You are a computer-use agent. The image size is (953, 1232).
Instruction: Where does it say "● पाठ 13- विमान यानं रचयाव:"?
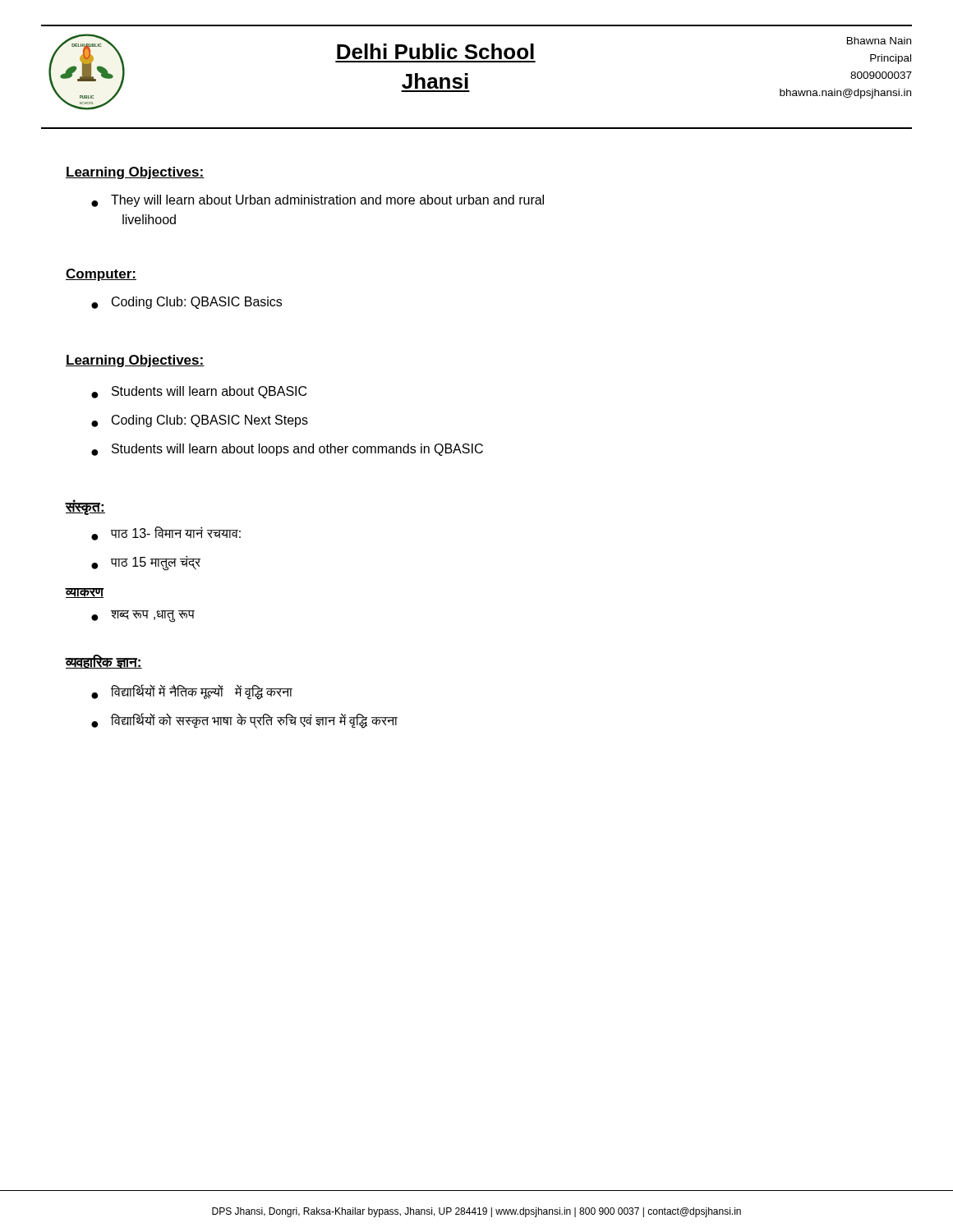pos(166,533)
